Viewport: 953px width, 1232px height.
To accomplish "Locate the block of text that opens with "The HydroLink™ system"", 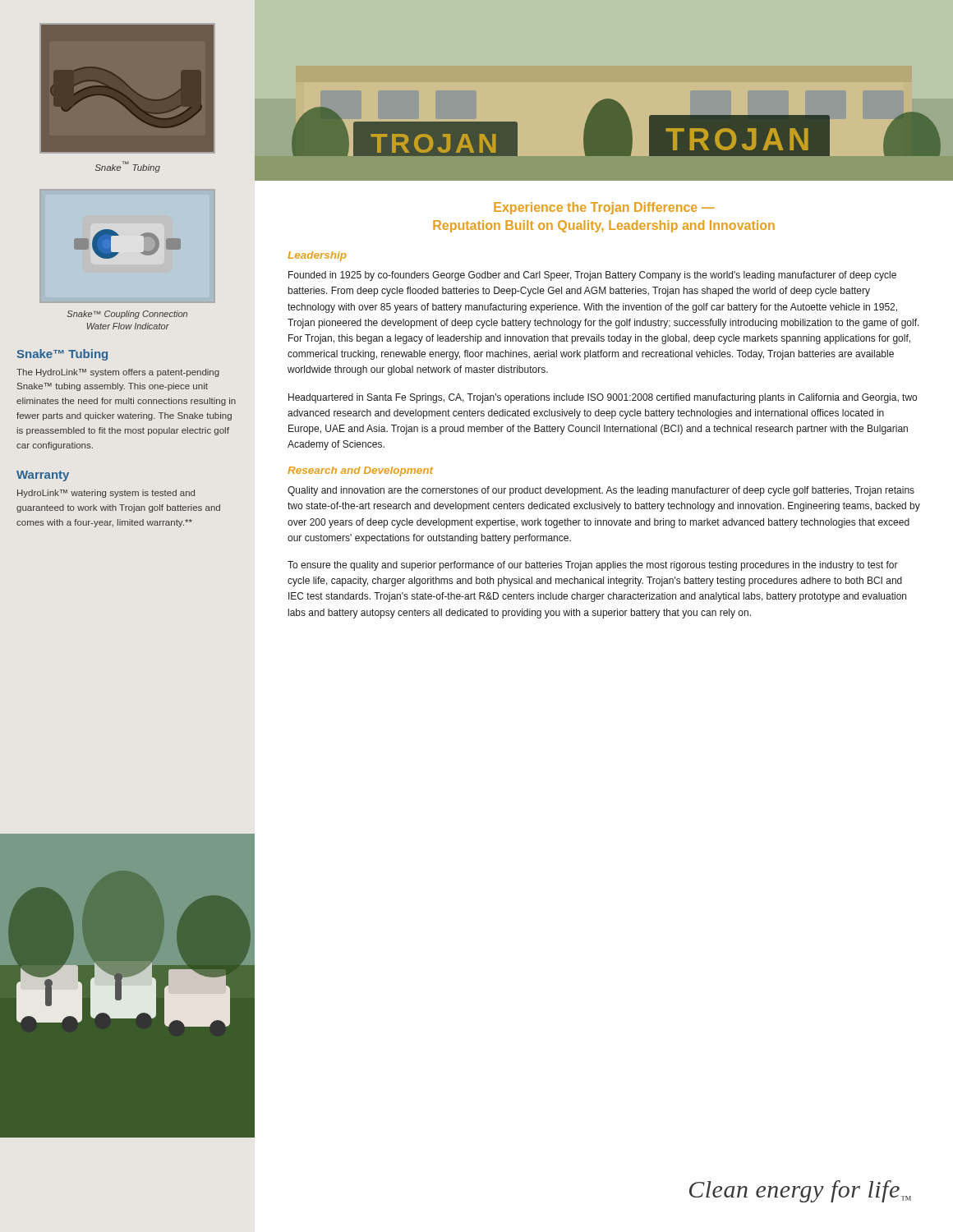I will 126,408.
